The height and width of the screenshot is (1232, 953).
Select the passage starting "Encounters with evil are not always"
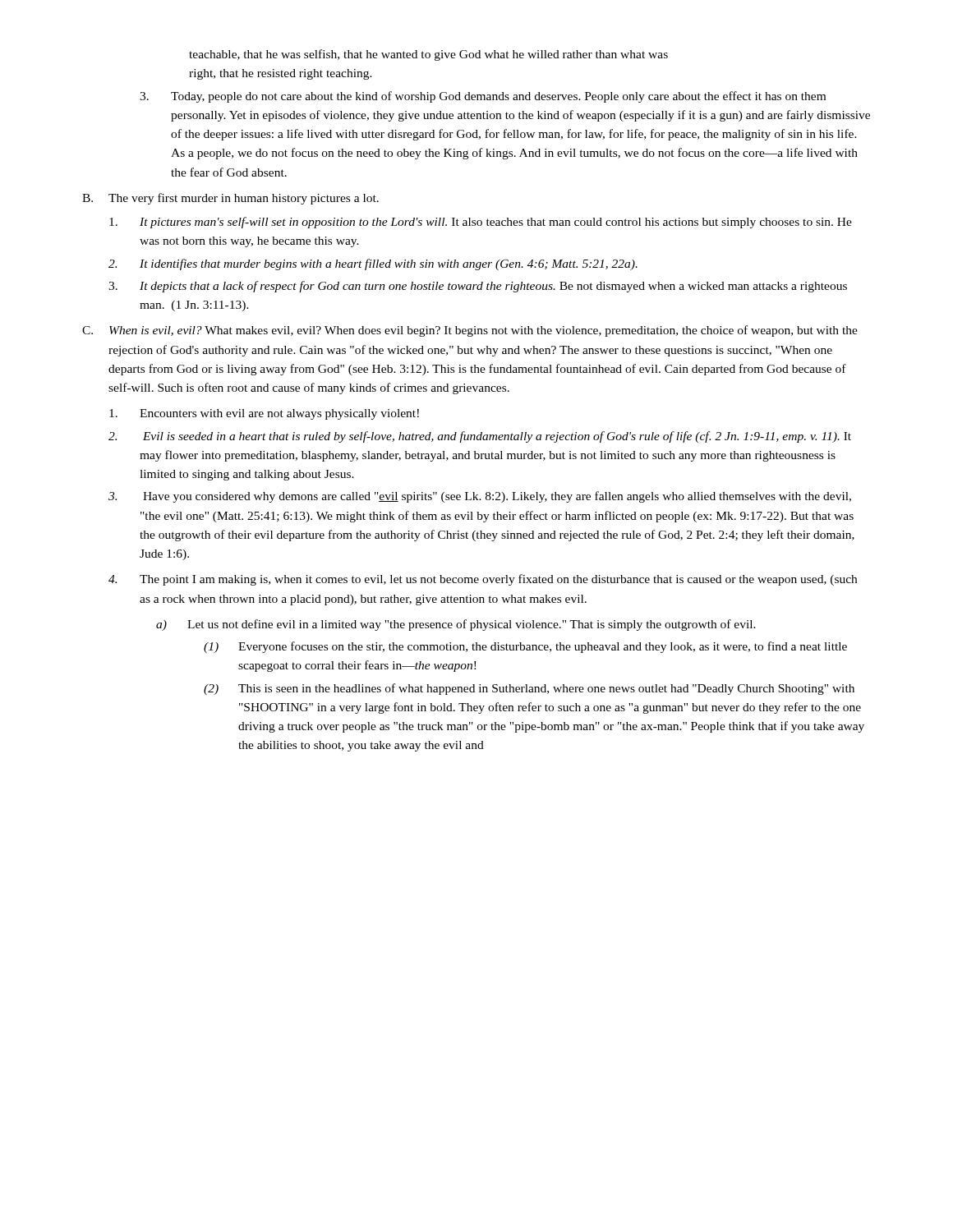pyautogui.click(x=264, y=413)
